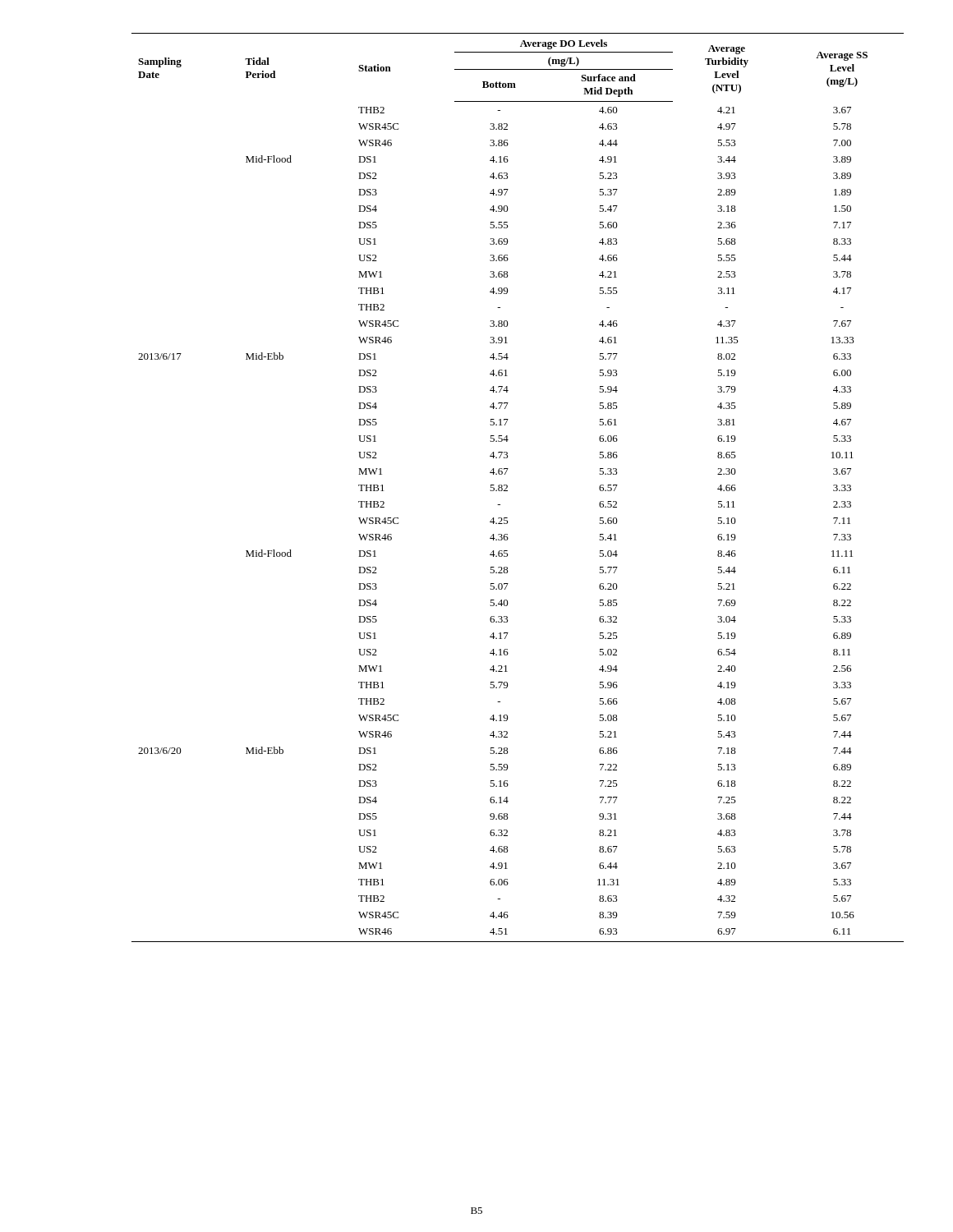The image size is (953, 1232).
Task: Click on the table containing "Average DO Levels"
Action: pyautogui.click(x=518, y=488)
